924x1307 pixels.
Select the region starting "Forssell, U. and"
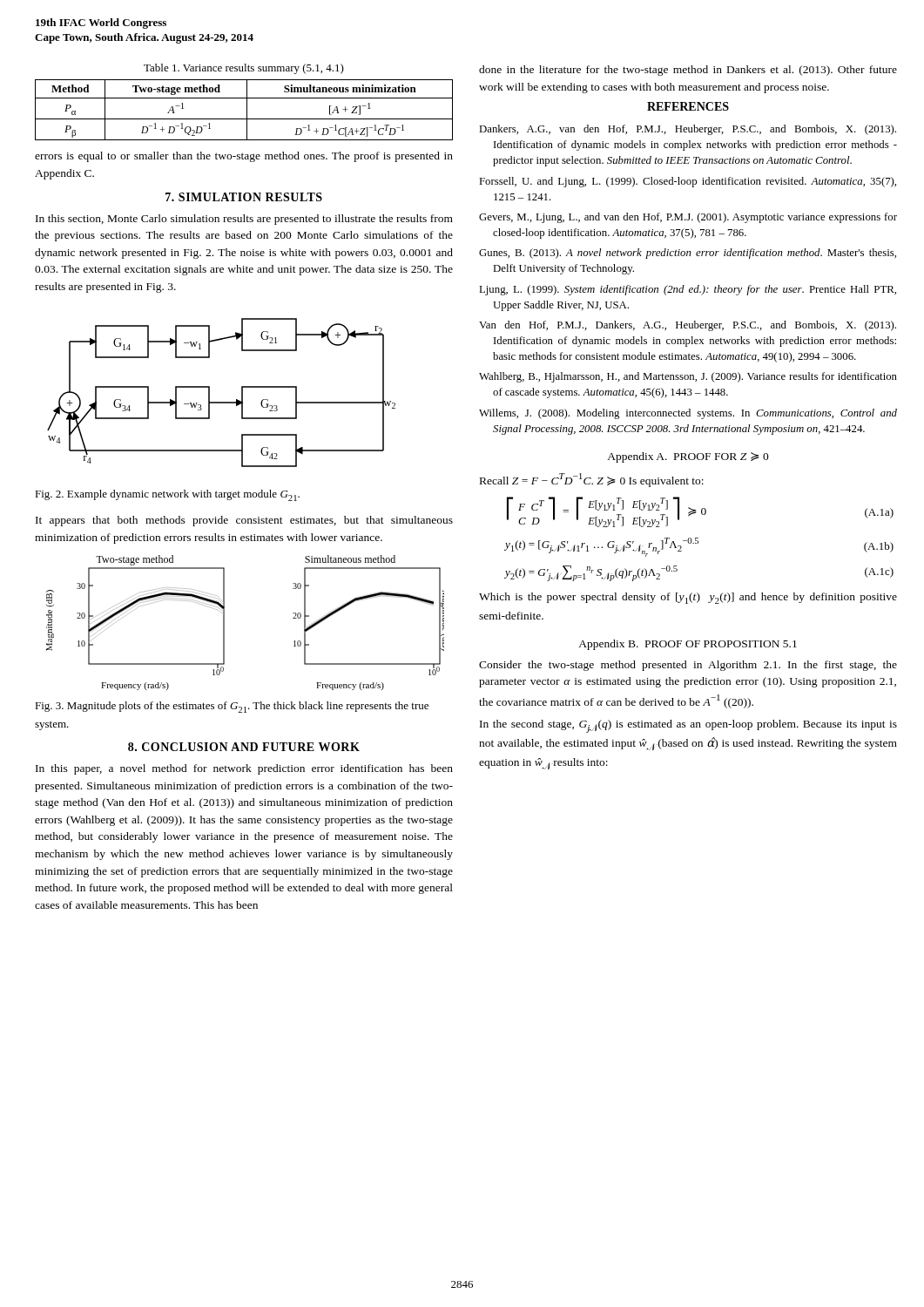[688, 189]
